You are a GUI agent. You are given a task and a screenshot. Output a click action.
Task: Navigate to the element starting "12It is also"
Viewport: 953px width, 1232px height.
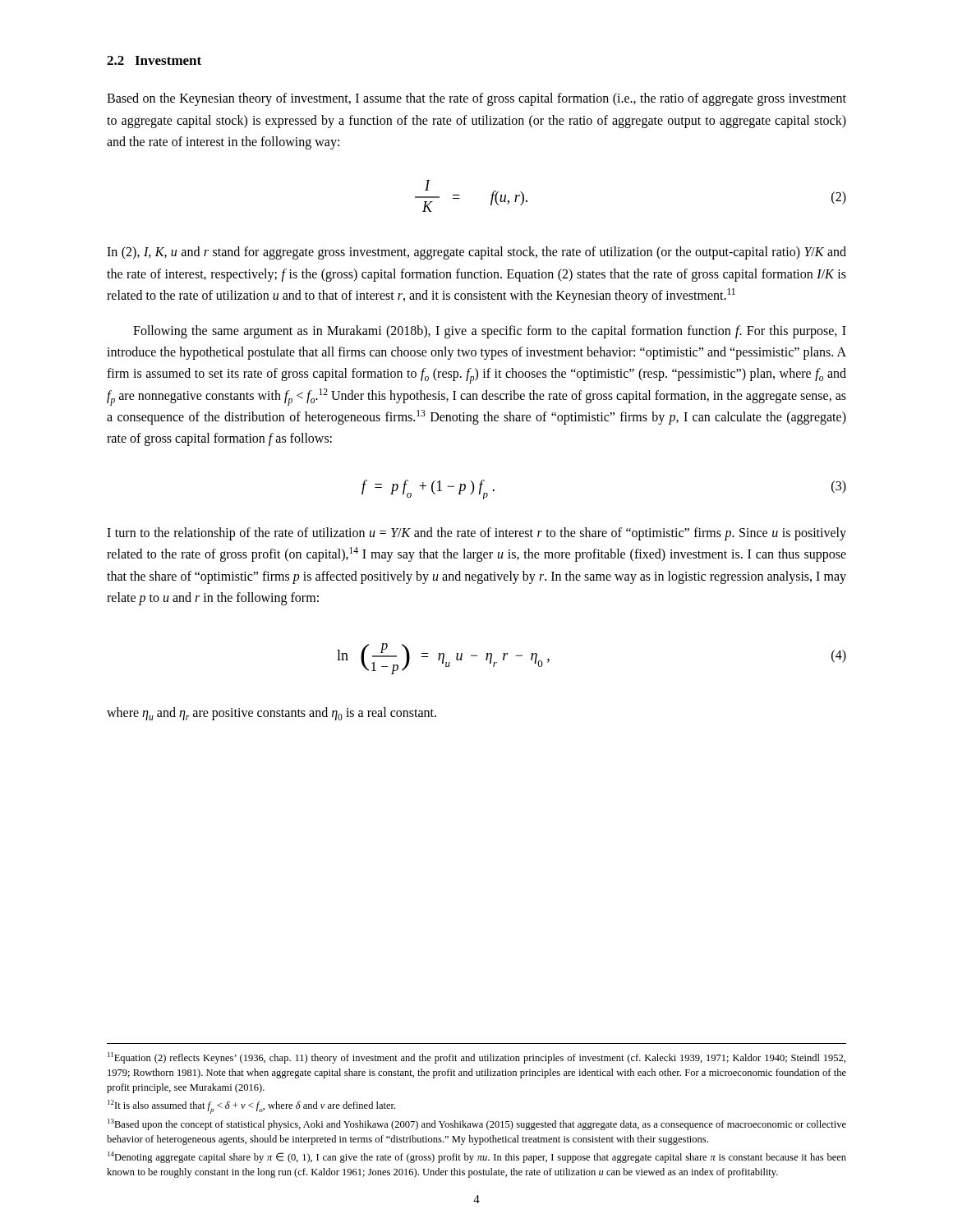[x=251, y=1106]
